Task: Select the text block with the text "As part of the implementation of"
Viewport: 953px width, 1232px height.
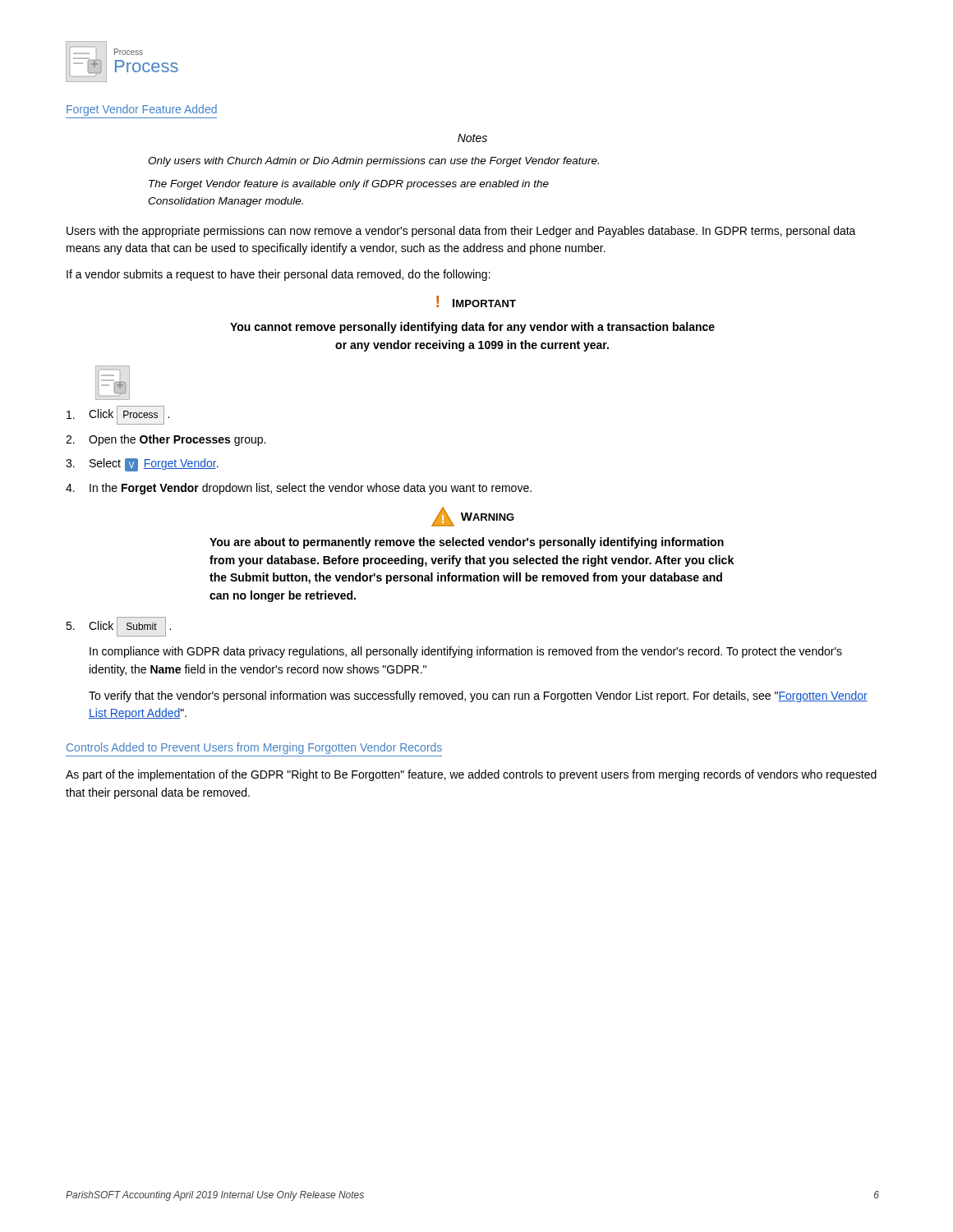Action: coord(471,783)
